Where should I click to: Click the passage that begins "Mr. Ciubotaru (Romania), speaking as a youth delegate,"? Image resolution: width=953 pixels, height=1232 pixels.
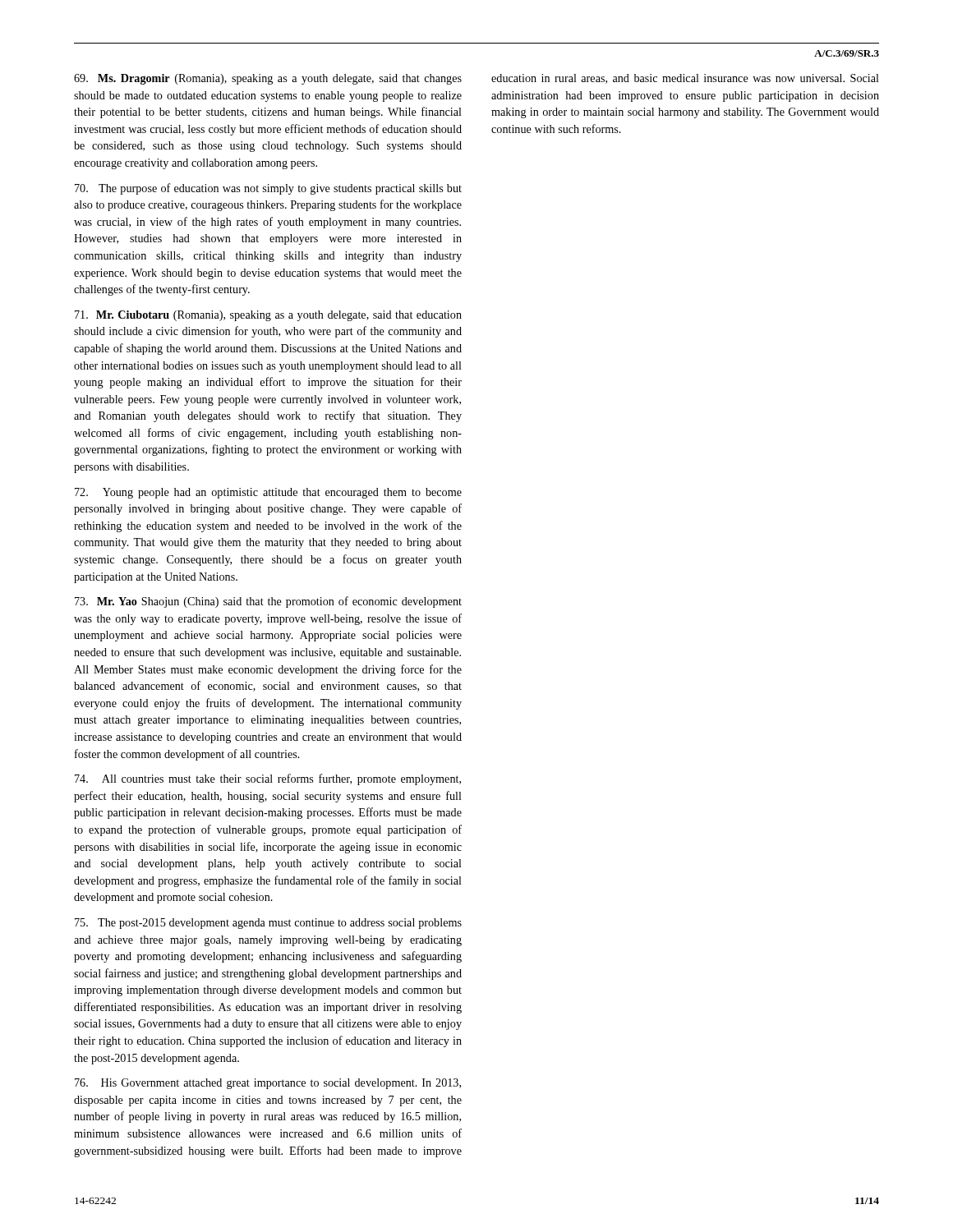pos(268,390)
